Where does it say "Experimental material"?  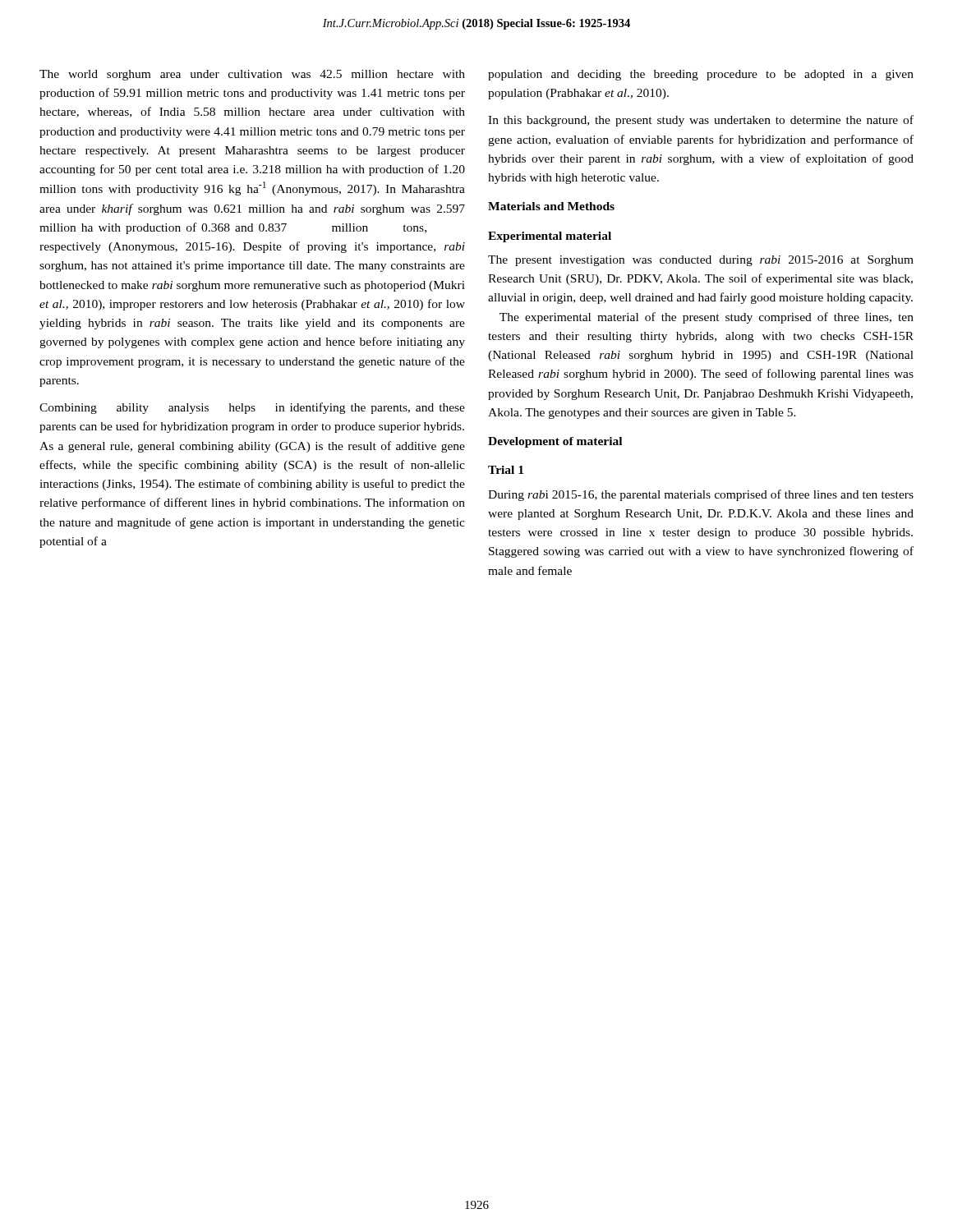pos(550,235)
